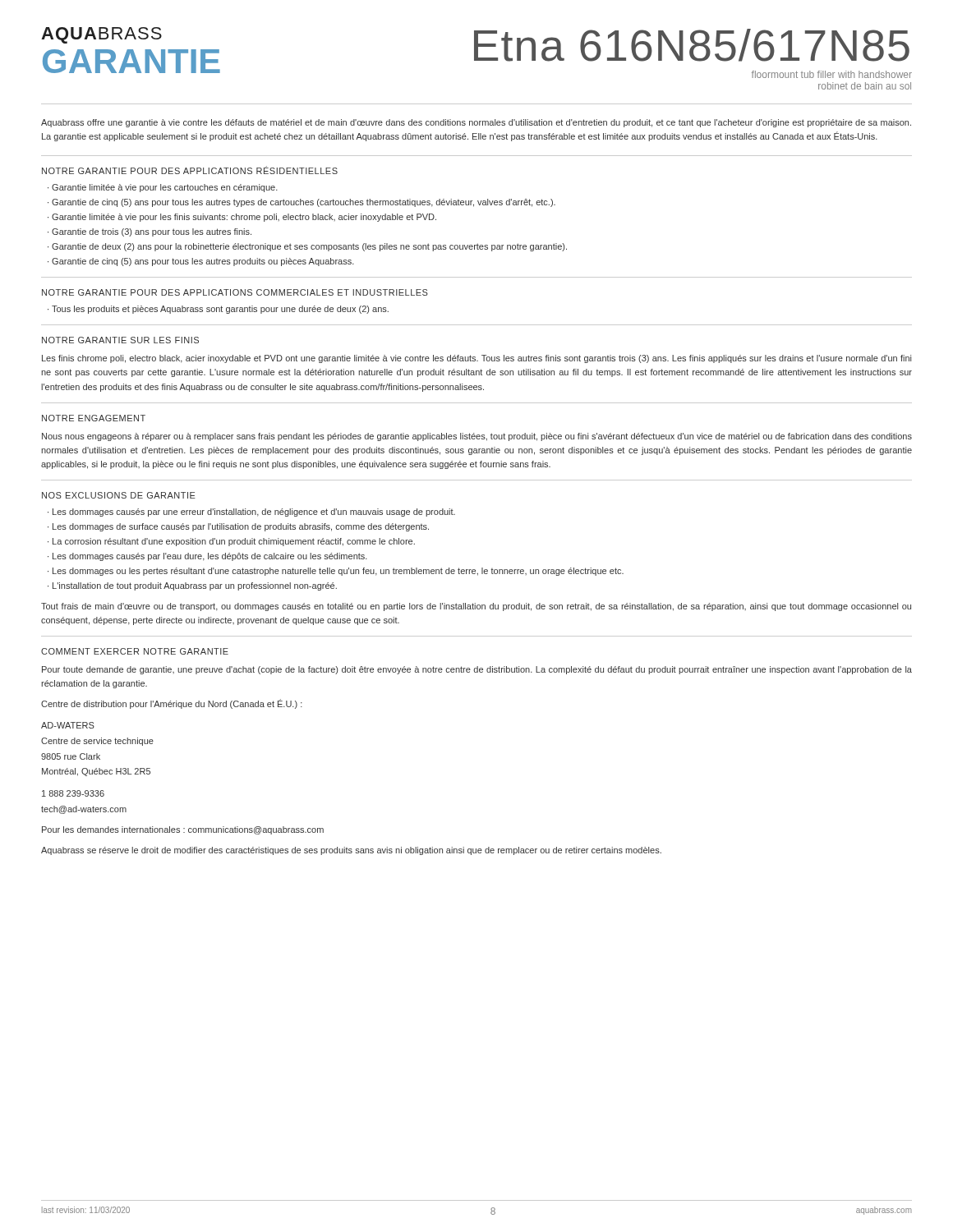Point to the block beginning "· Les dommages de surface"
The width and height of the screenshot is (953, 1232).
click(x=238, y=526)
